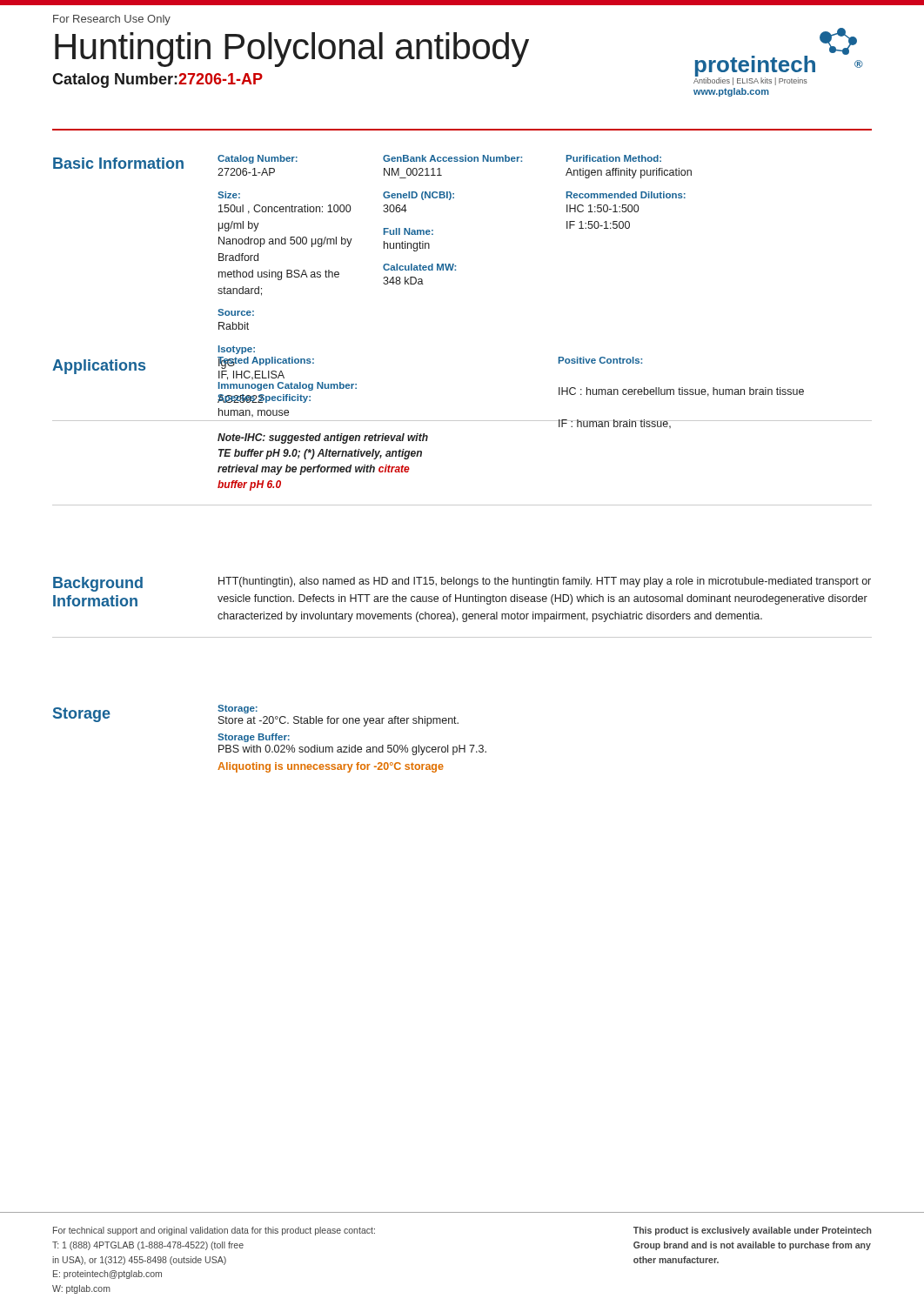Click the passage that begins "Positive Controls: IHC :"
924x1305 pixels.
(715, 394)
